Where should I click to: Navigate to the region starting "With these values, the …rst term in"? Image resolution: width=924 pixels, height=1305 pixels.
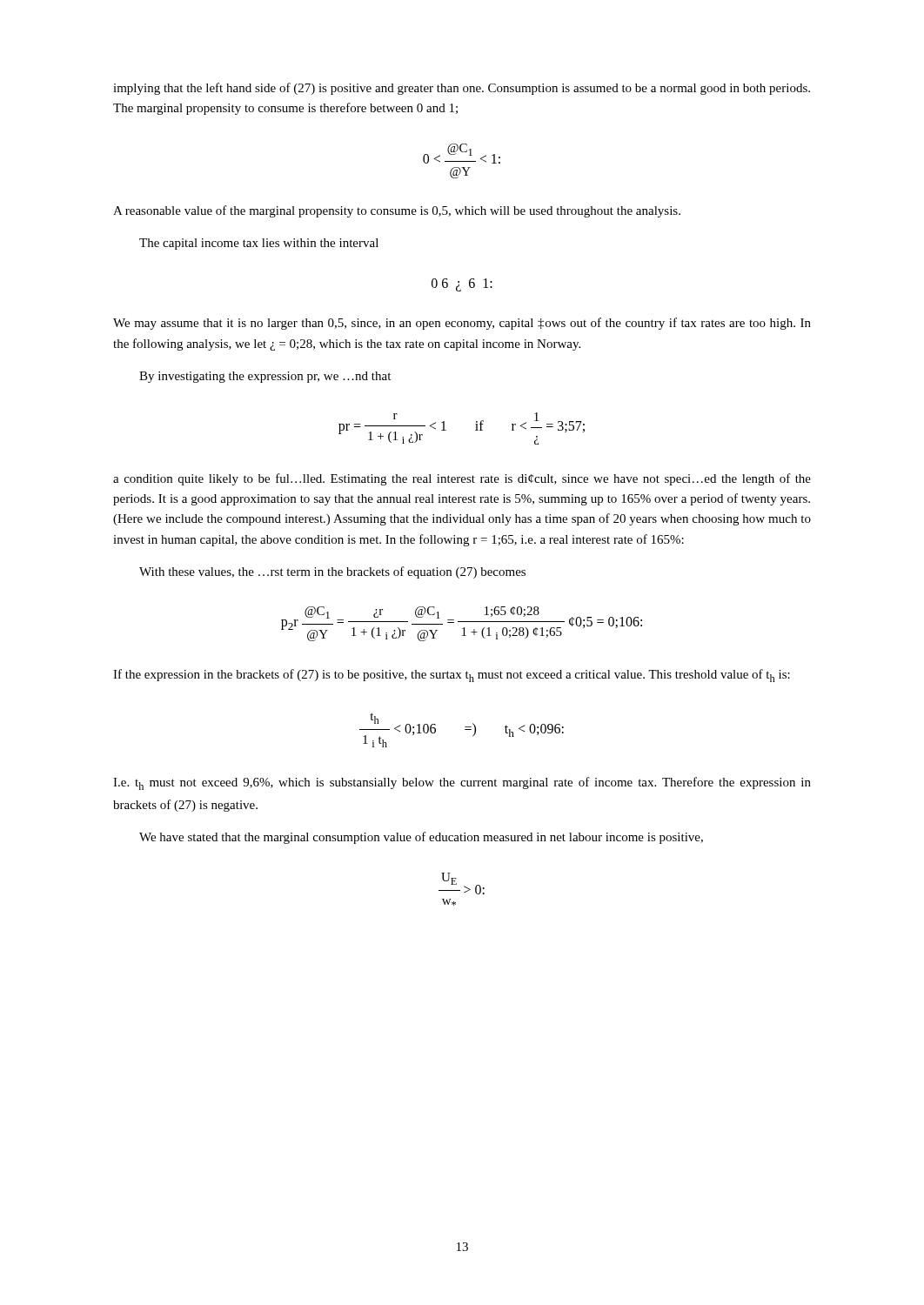(333, 571)
